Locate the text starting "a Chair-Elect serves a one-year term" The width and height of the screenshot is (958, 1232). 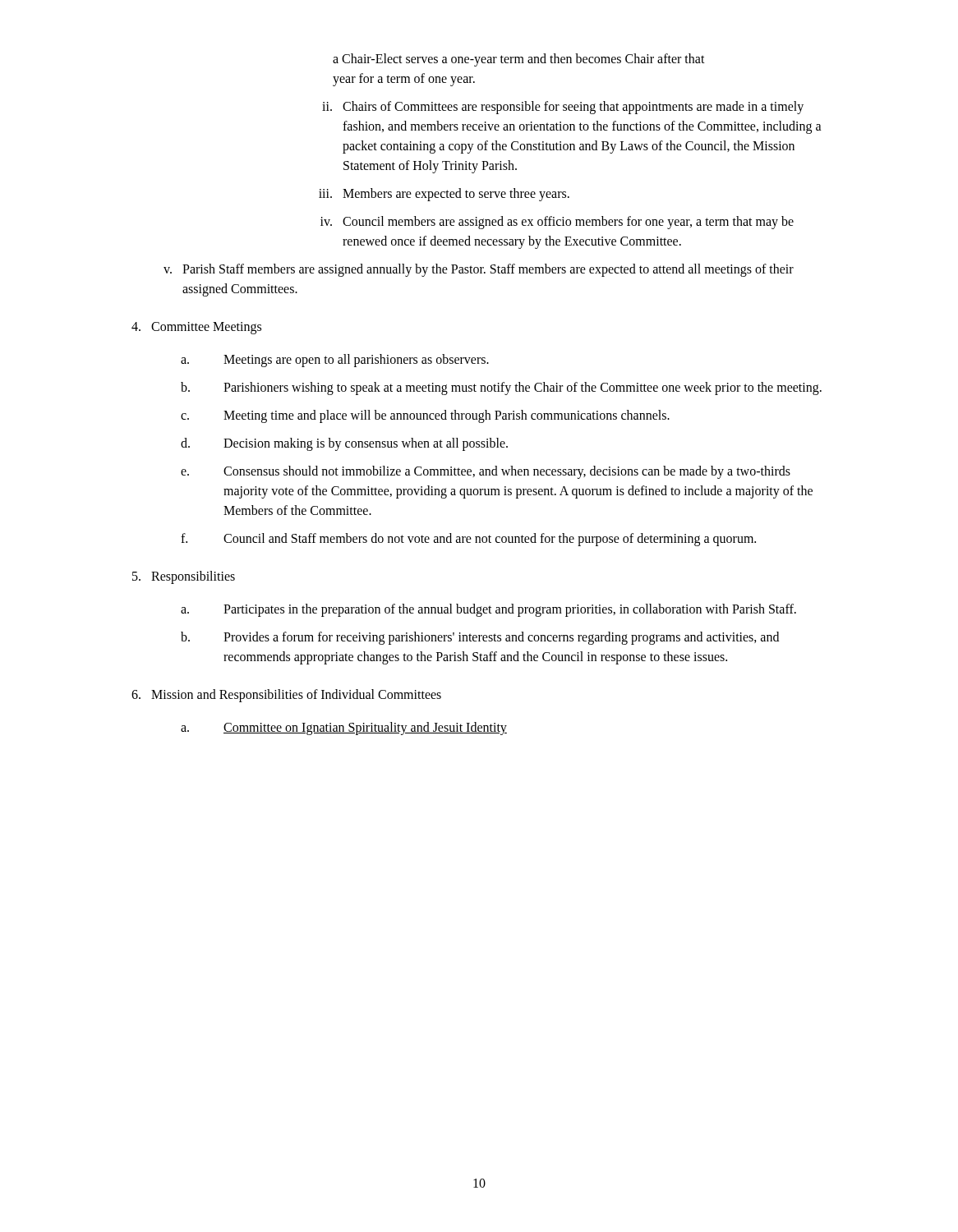tap(519, 69)
